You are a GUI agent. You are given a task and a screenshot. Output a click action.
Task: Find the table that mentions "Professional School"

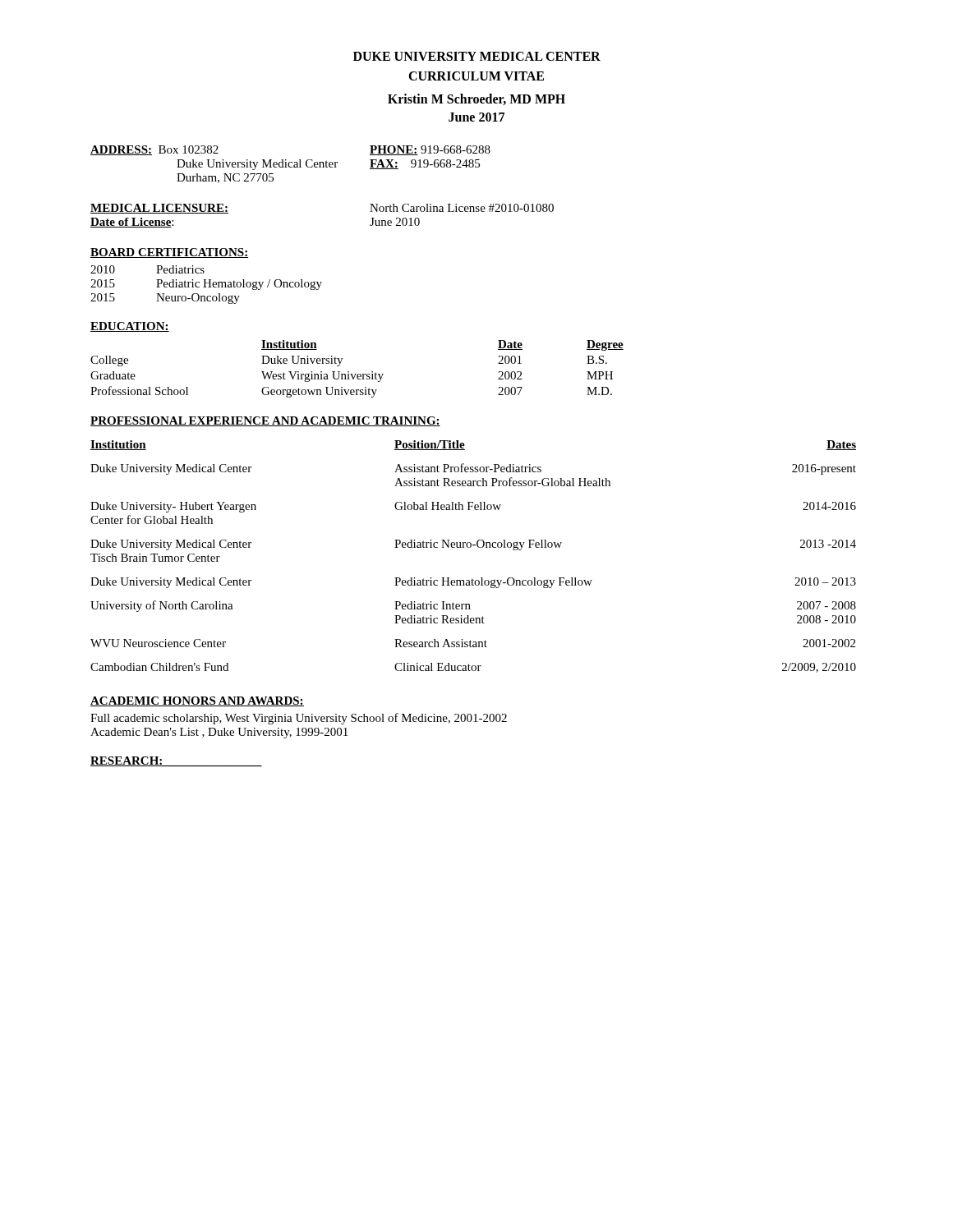coord(476,368)
